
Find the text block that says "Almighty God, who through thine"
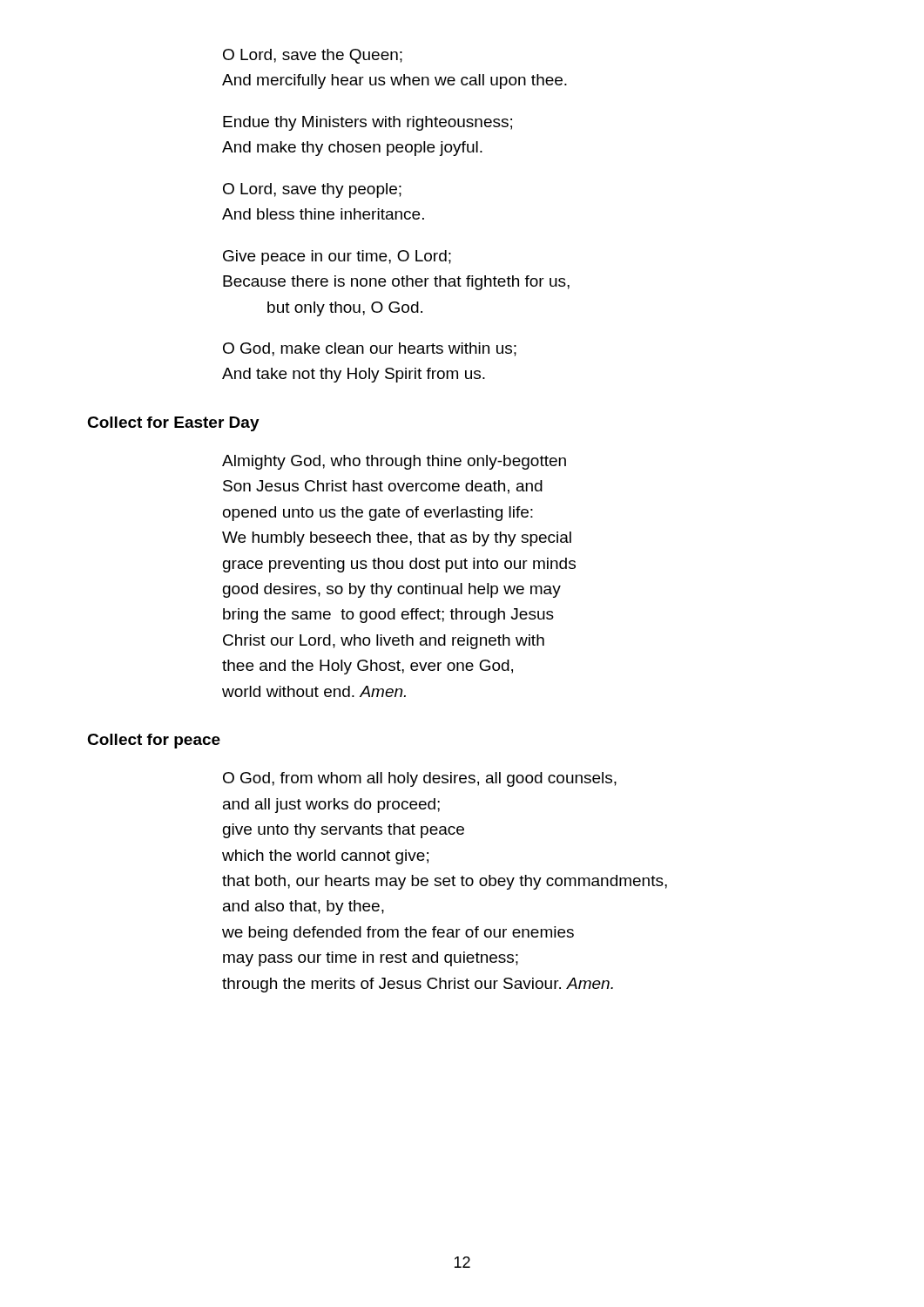(399, 576)
